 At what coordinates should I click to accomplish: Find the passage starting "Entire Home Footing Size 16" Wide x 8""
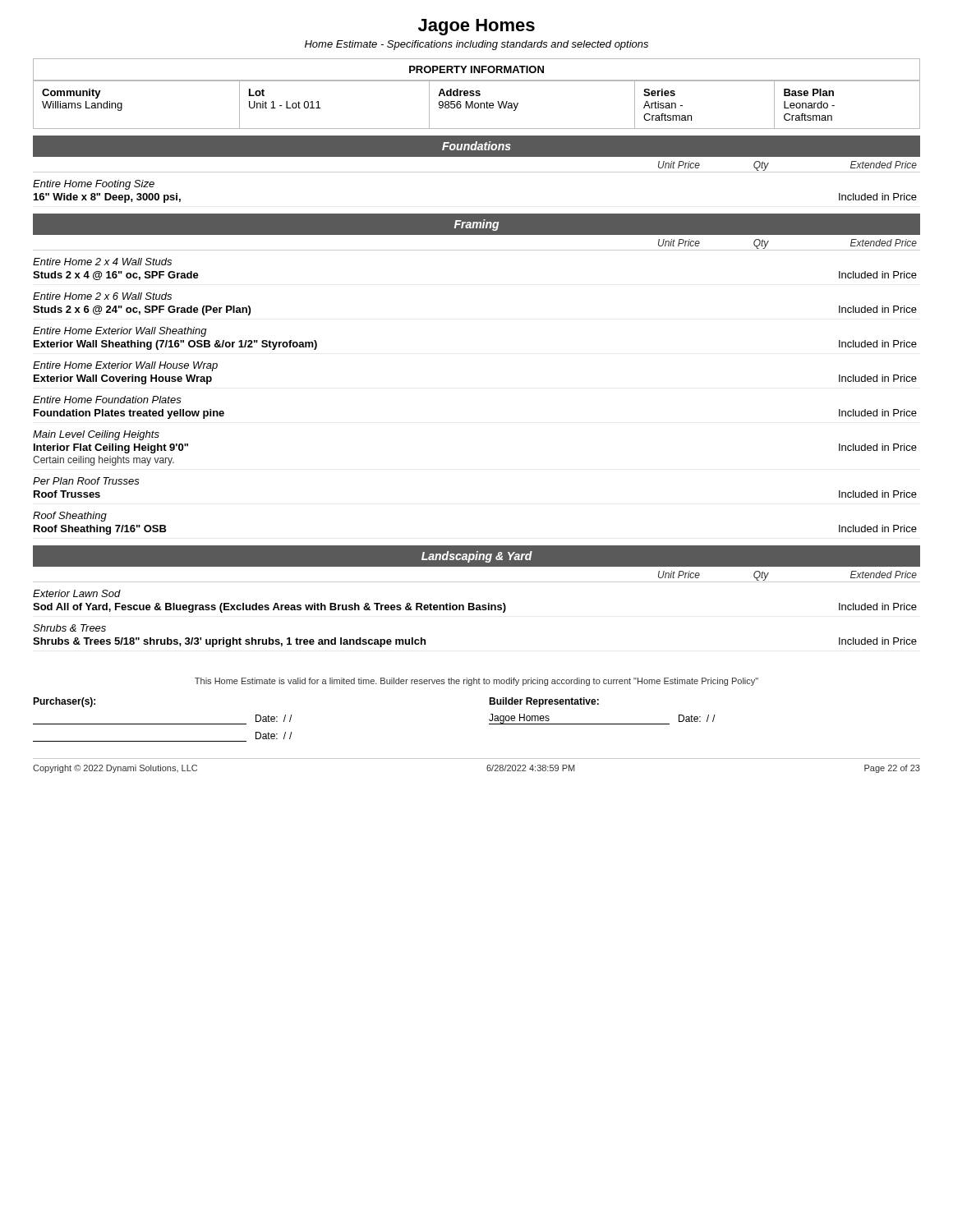(94, 185)
